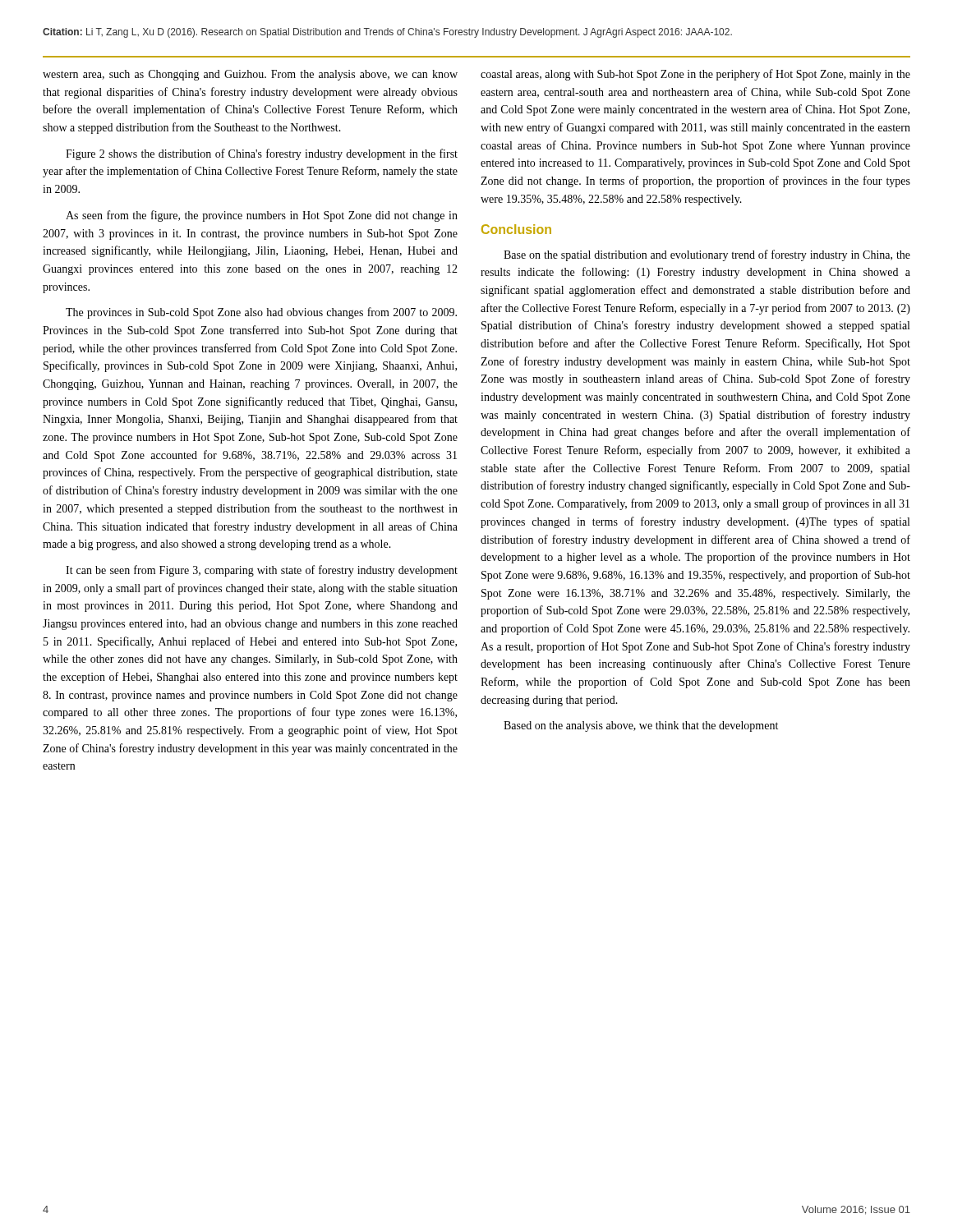This screenshot has height=1232, width=953.
Task: Find the text block containing "coastal areas, along"
Action: [695, 137]
